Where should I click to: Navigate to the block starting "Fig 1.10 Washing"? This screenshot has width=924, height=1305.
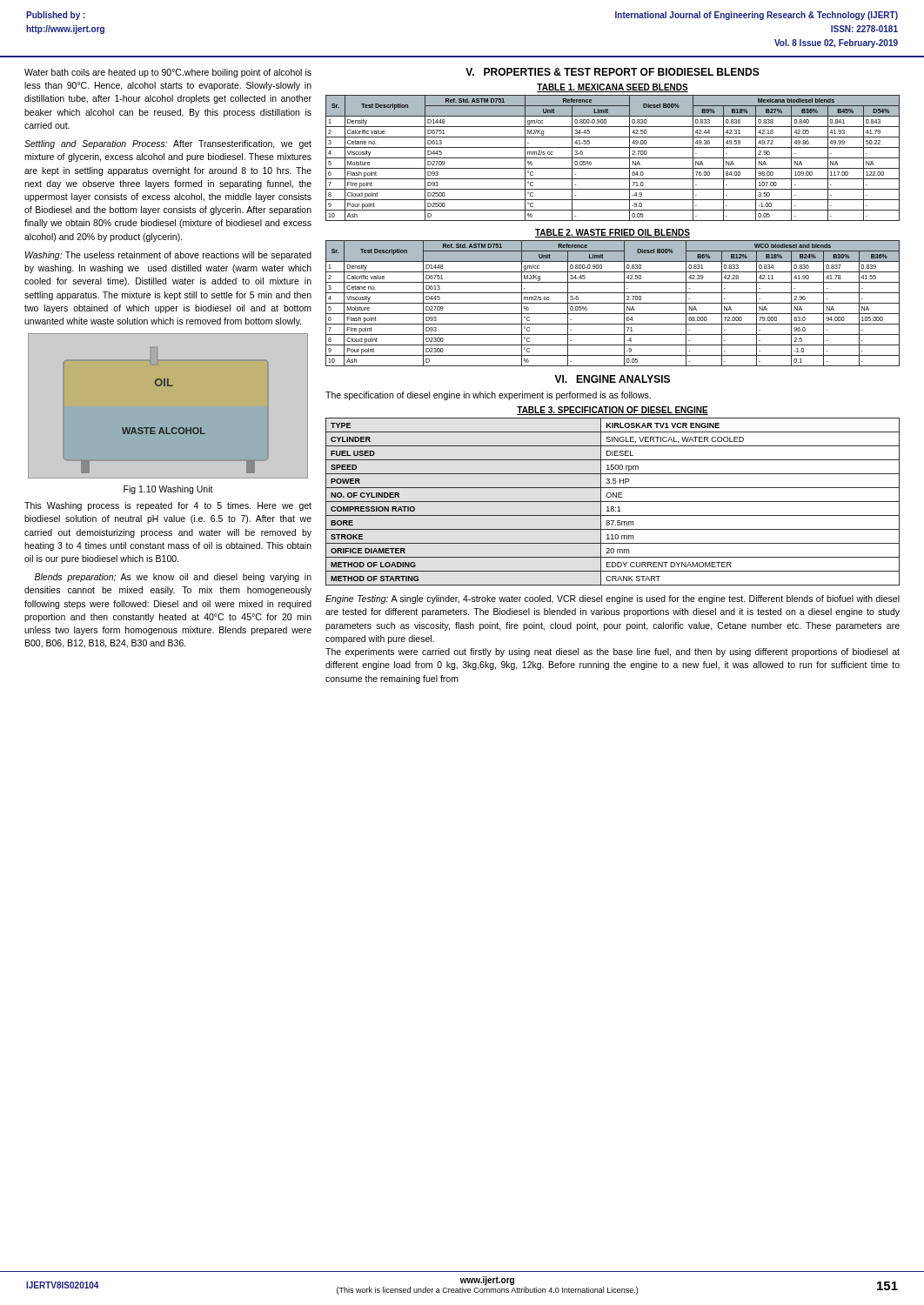click(x=168, y=489)
